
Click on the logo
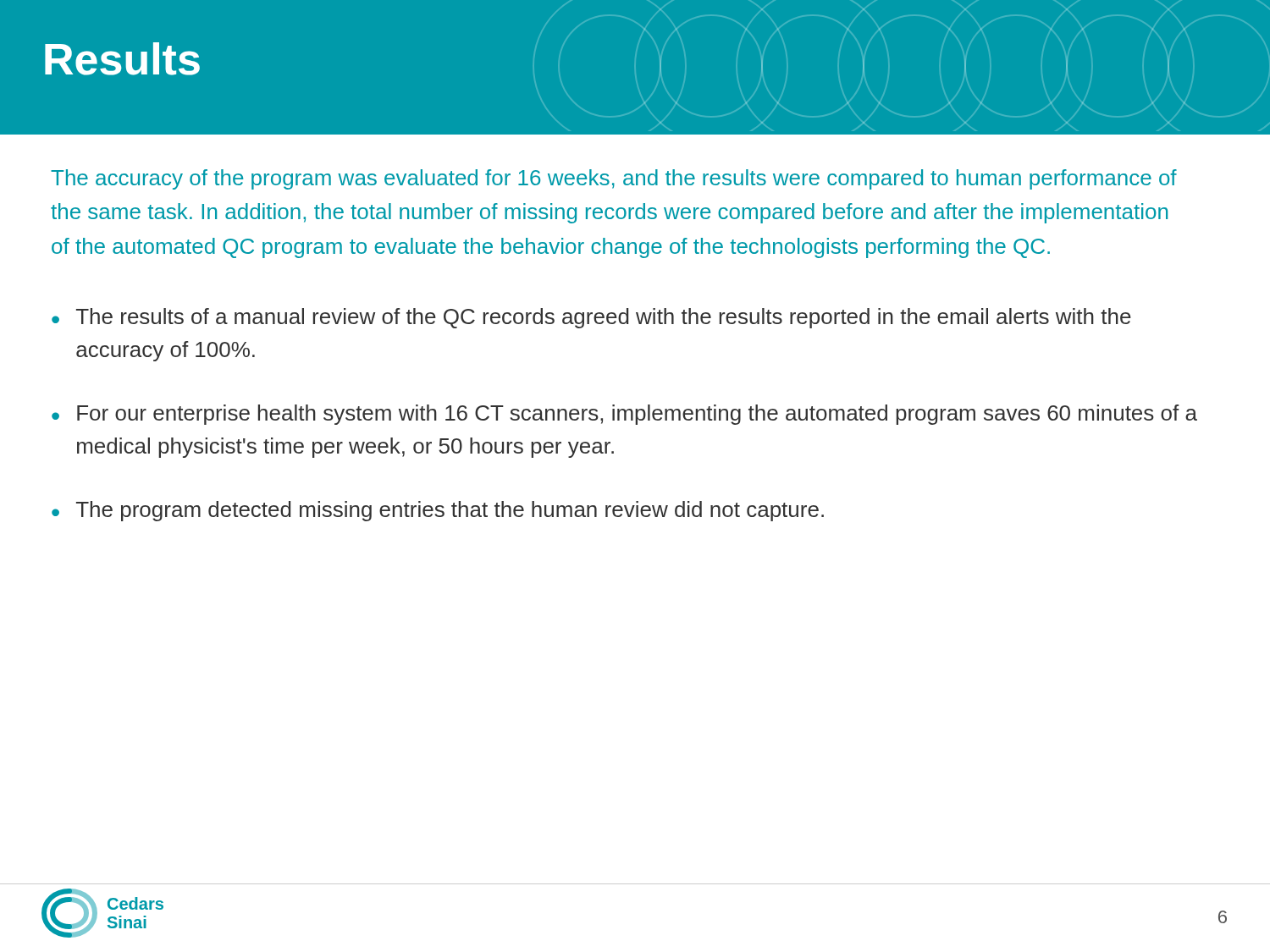point(102,913)
